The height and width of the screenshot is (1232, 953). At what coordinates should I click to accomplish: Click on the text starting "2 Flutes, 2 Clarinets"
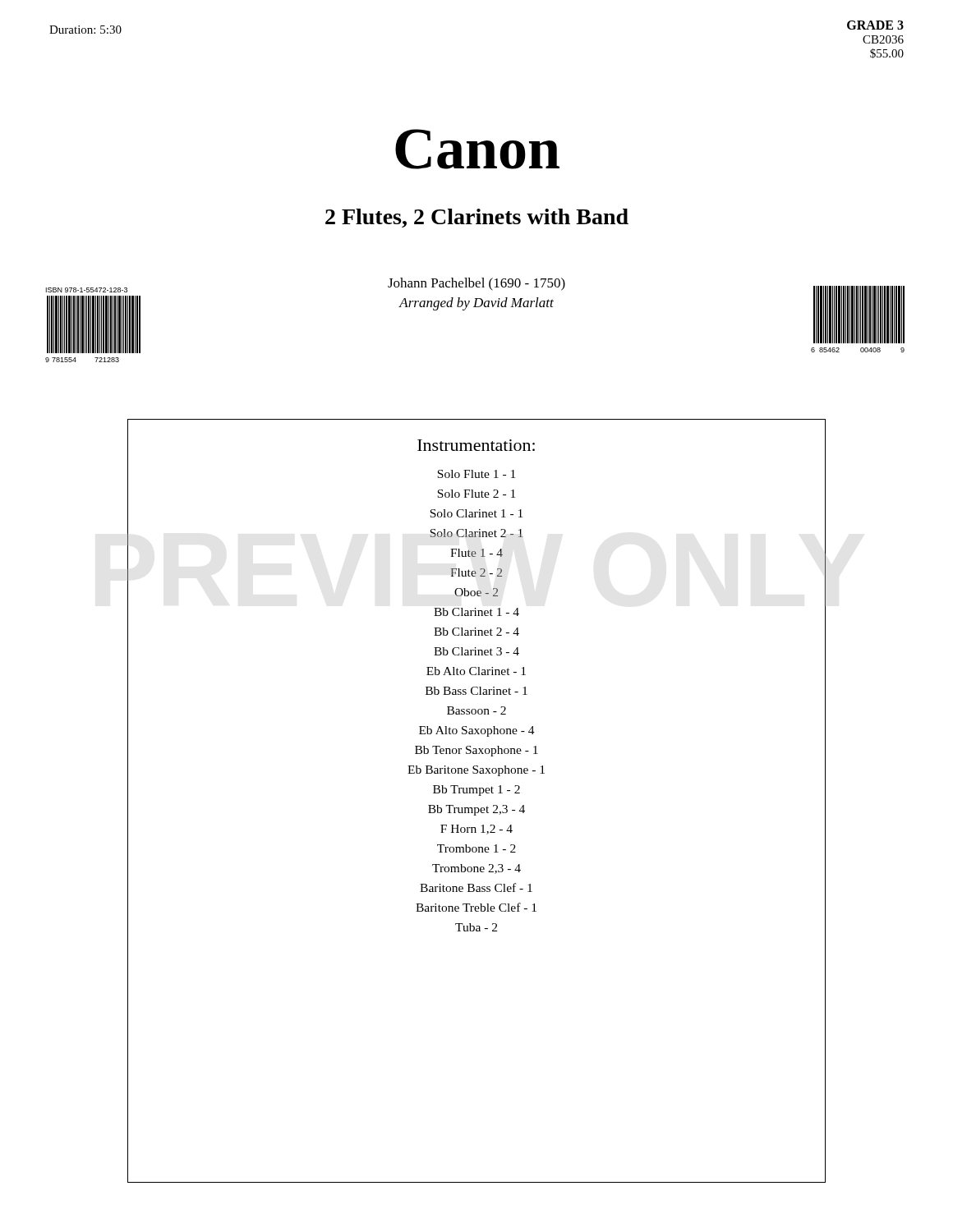[476, 216]
